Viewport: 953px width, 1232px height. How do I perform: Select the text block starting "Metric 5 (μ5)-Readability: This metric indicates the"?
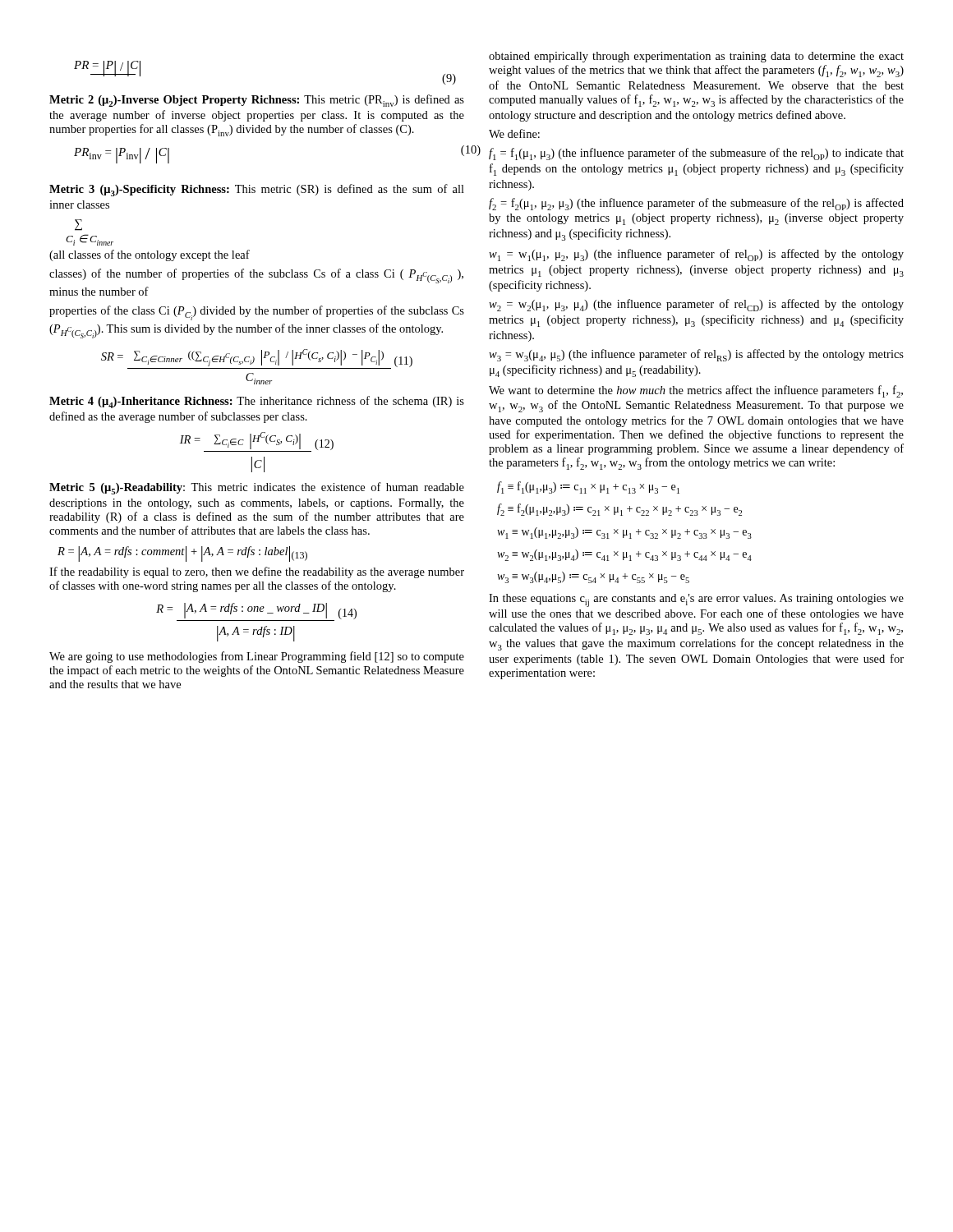pyautogui.click(x=257, y=509)
